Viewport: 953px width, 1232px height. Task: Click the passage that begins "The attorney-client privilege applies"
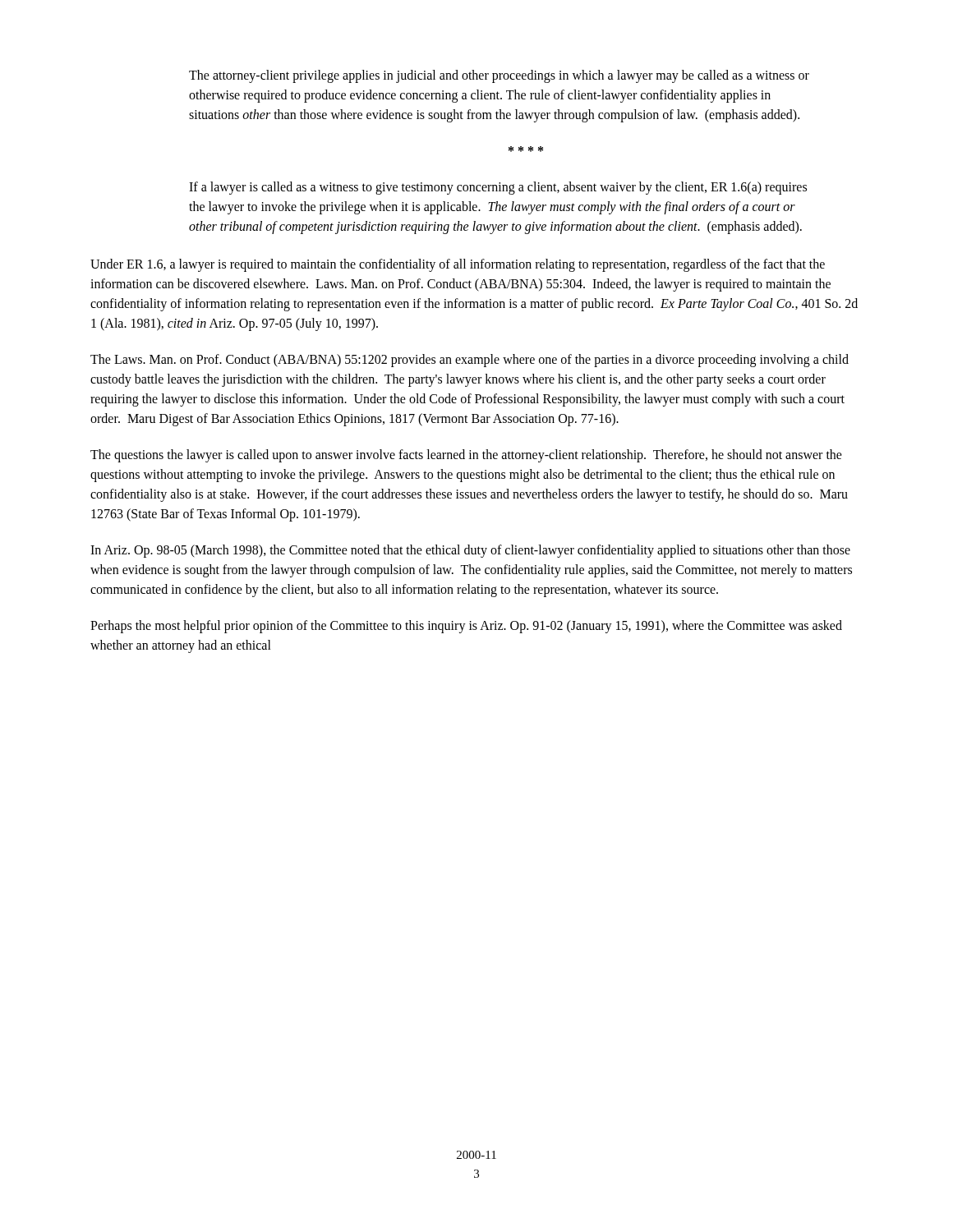[x=501, y=95]
